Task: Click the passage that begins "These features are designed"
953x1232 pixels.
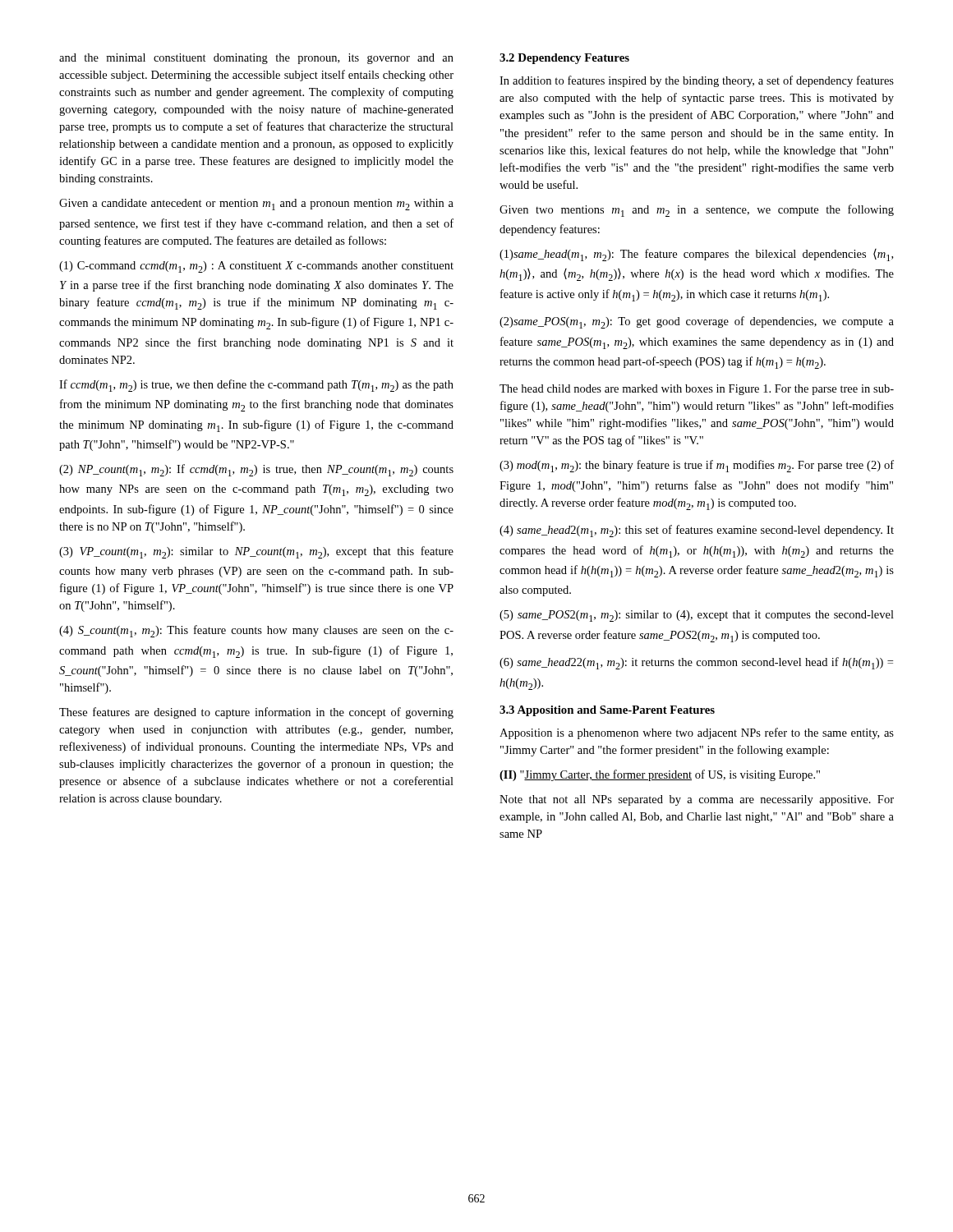Action: tap(256, 756)
